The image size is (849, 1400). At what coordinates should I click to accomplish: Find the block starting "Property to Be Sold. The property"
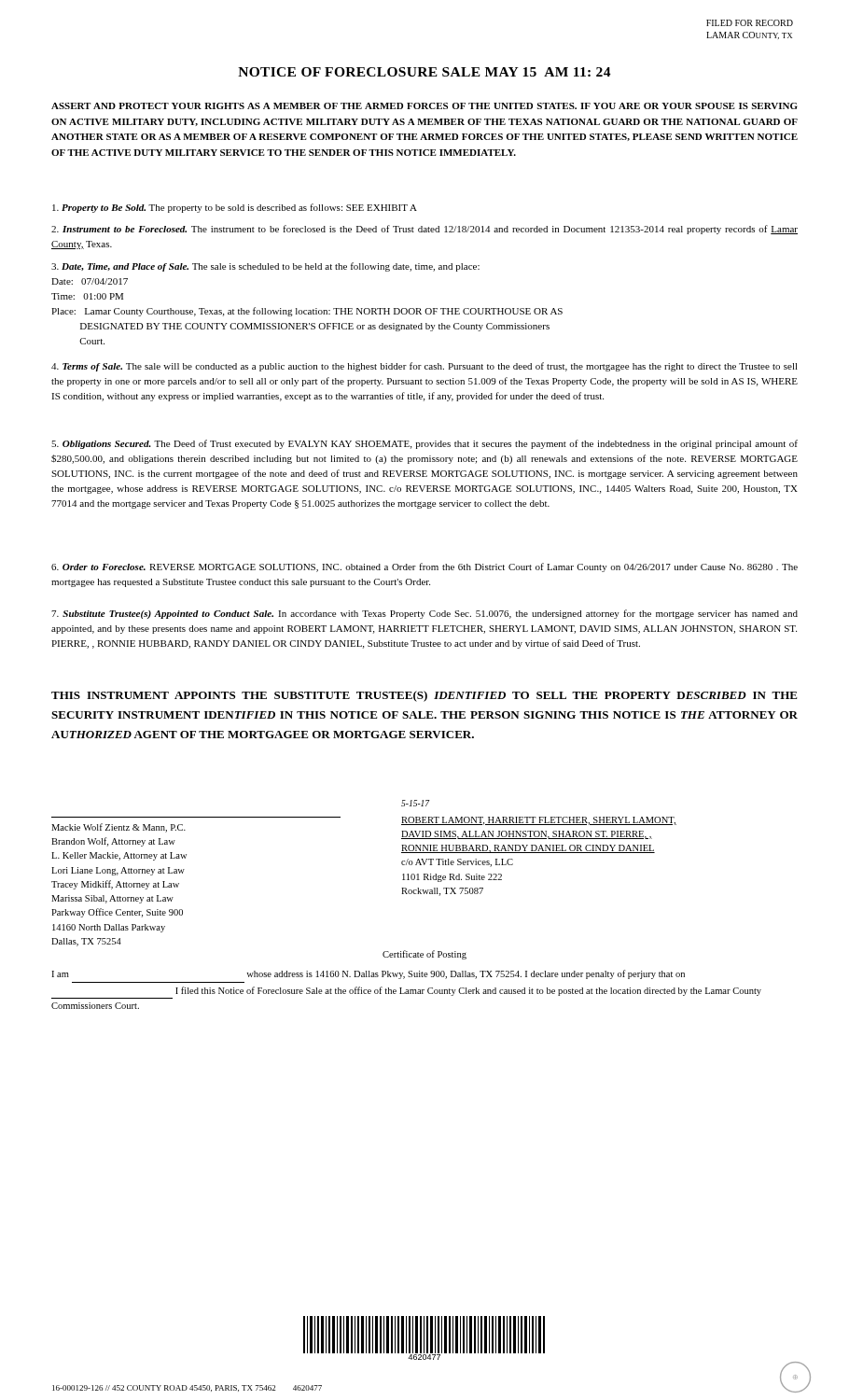click(234, 207)
